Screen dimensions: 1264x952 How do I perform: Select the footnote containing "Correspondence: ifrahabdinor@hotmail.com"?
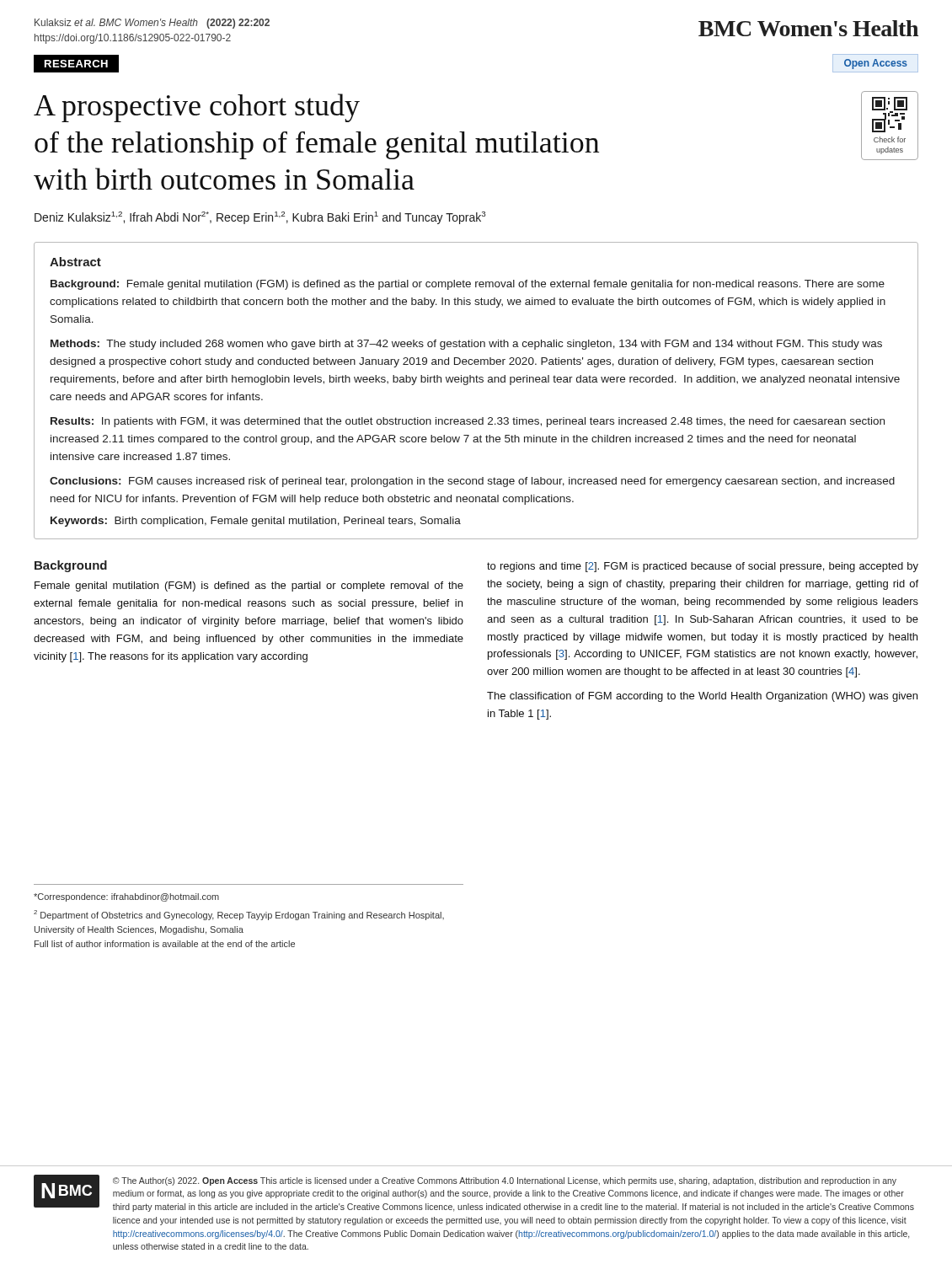[x=126, y=897]
